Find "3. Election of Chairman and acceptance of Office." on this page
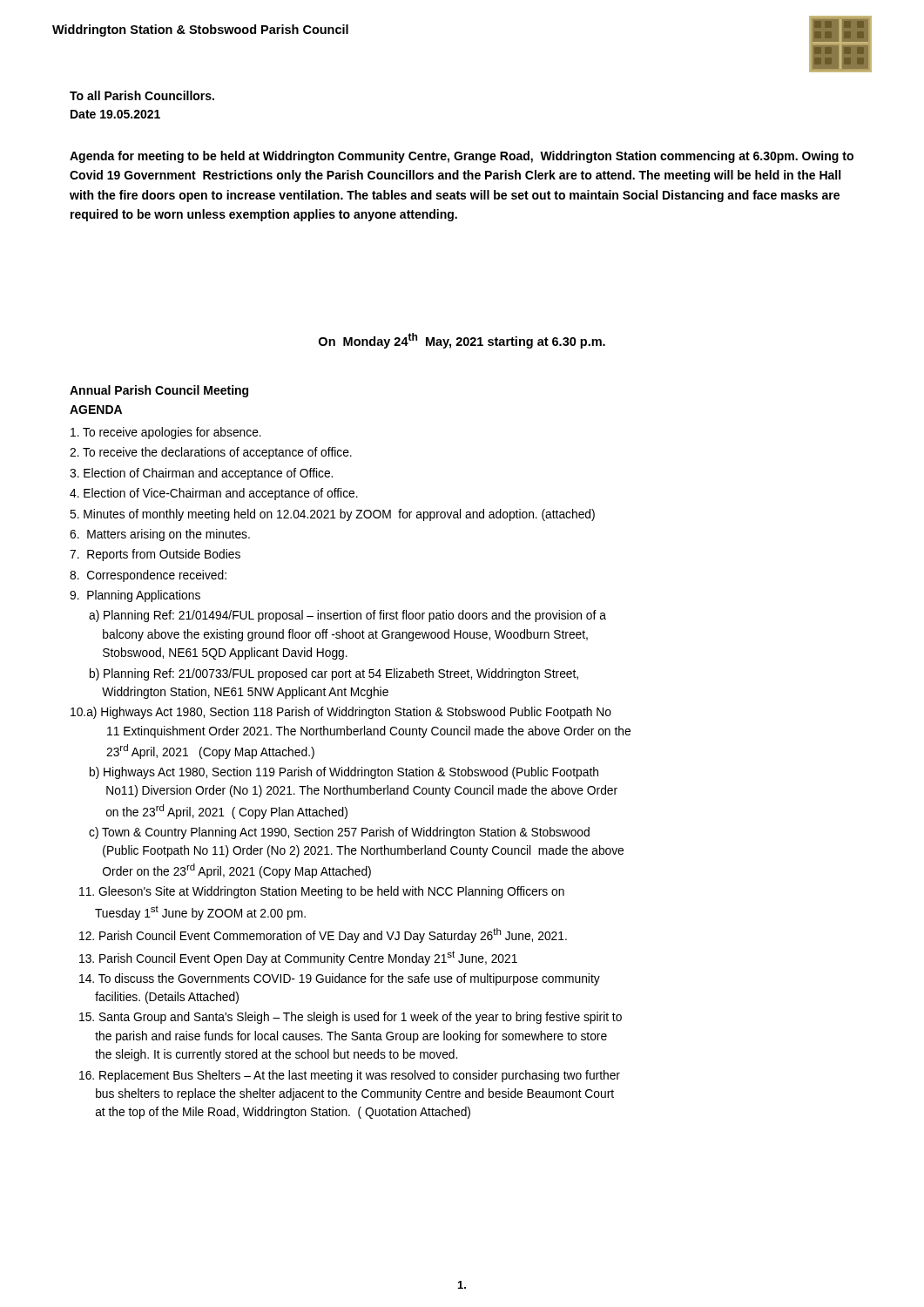Screen dimensions: 1307x924 [x=202, y=473]
